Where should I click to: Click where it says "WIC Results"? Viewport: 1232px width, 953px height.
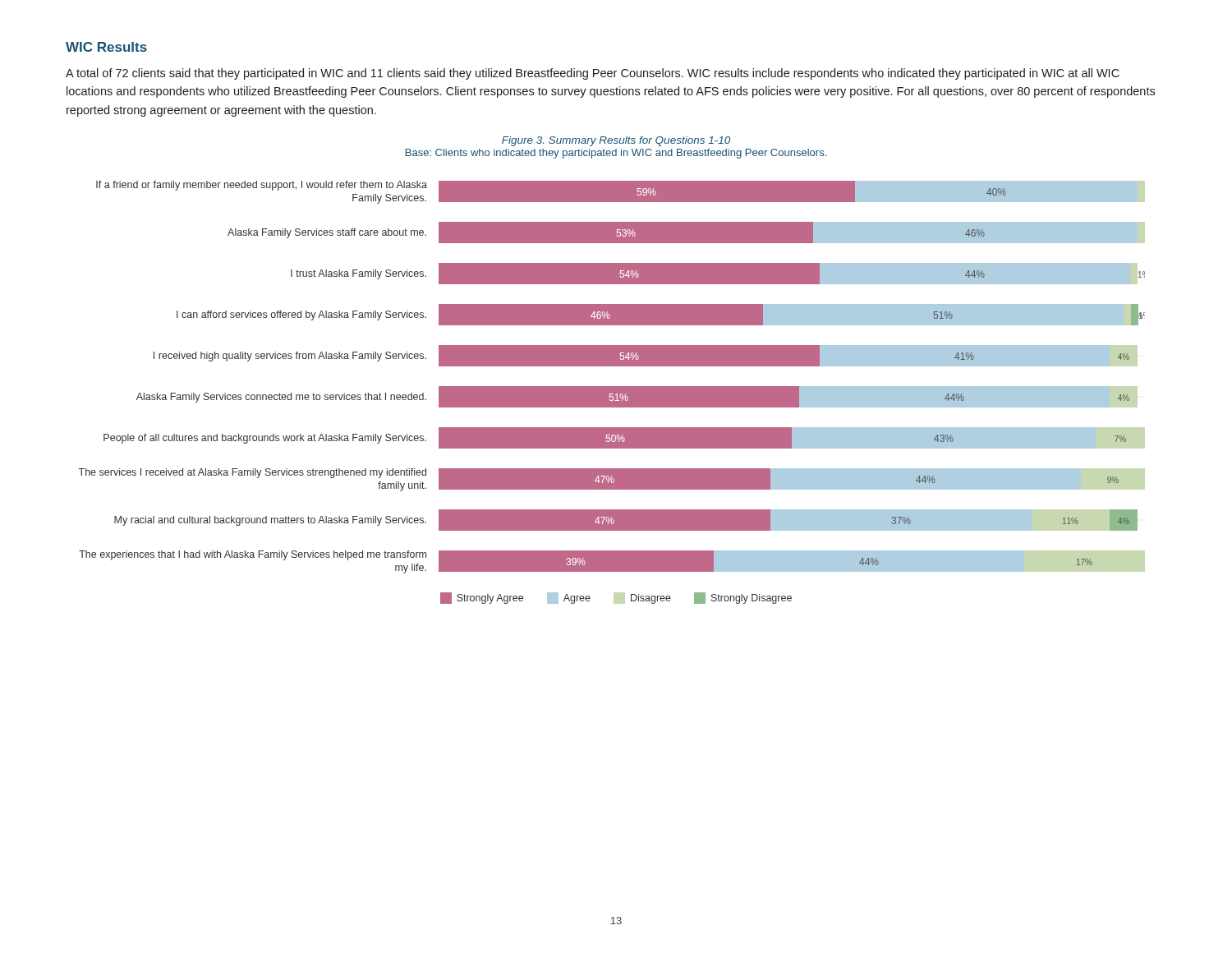click(106, 47)
